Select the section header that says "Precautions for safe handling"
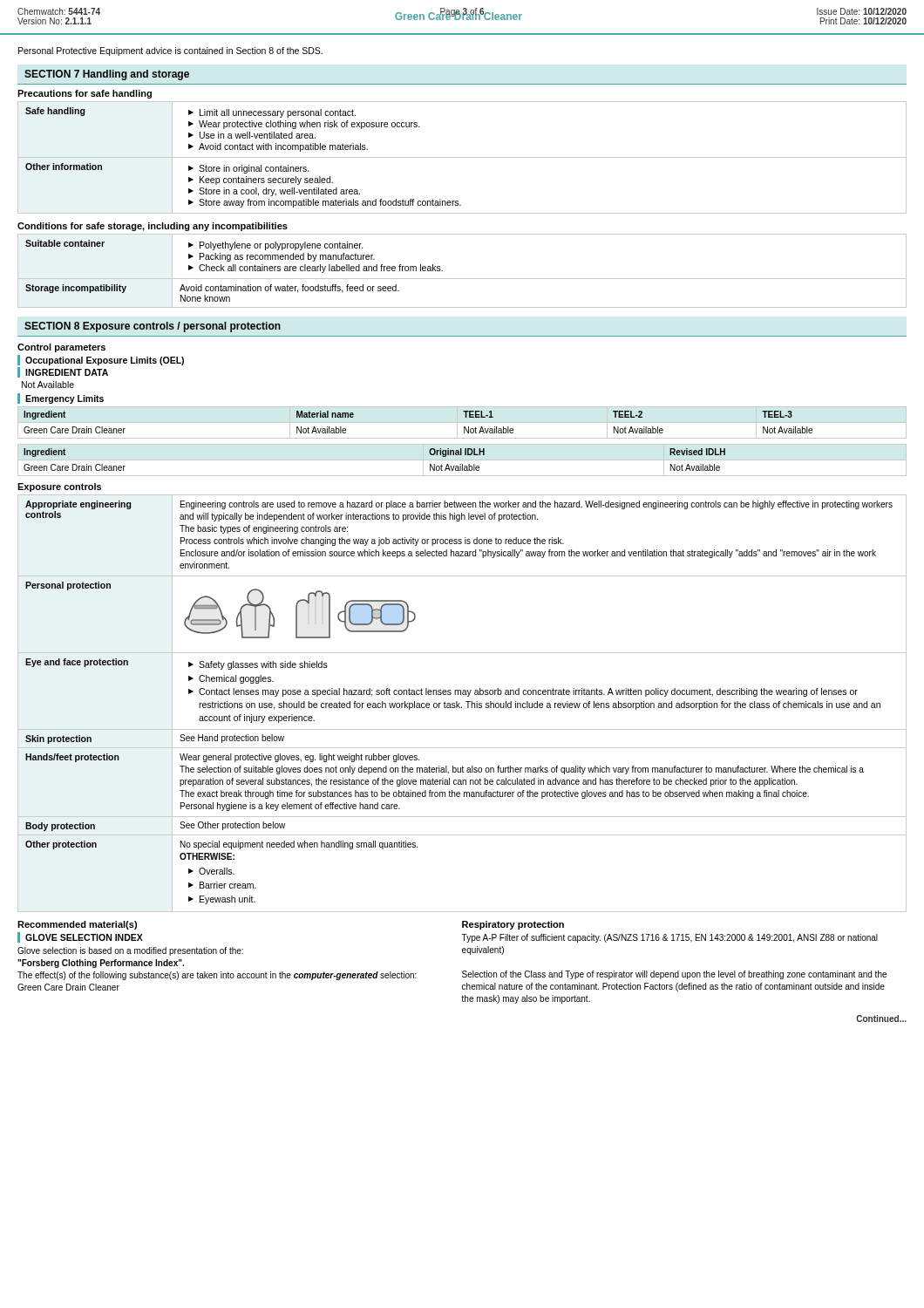This screenshot has width=924, height=1308. click(x=85, y=93)
